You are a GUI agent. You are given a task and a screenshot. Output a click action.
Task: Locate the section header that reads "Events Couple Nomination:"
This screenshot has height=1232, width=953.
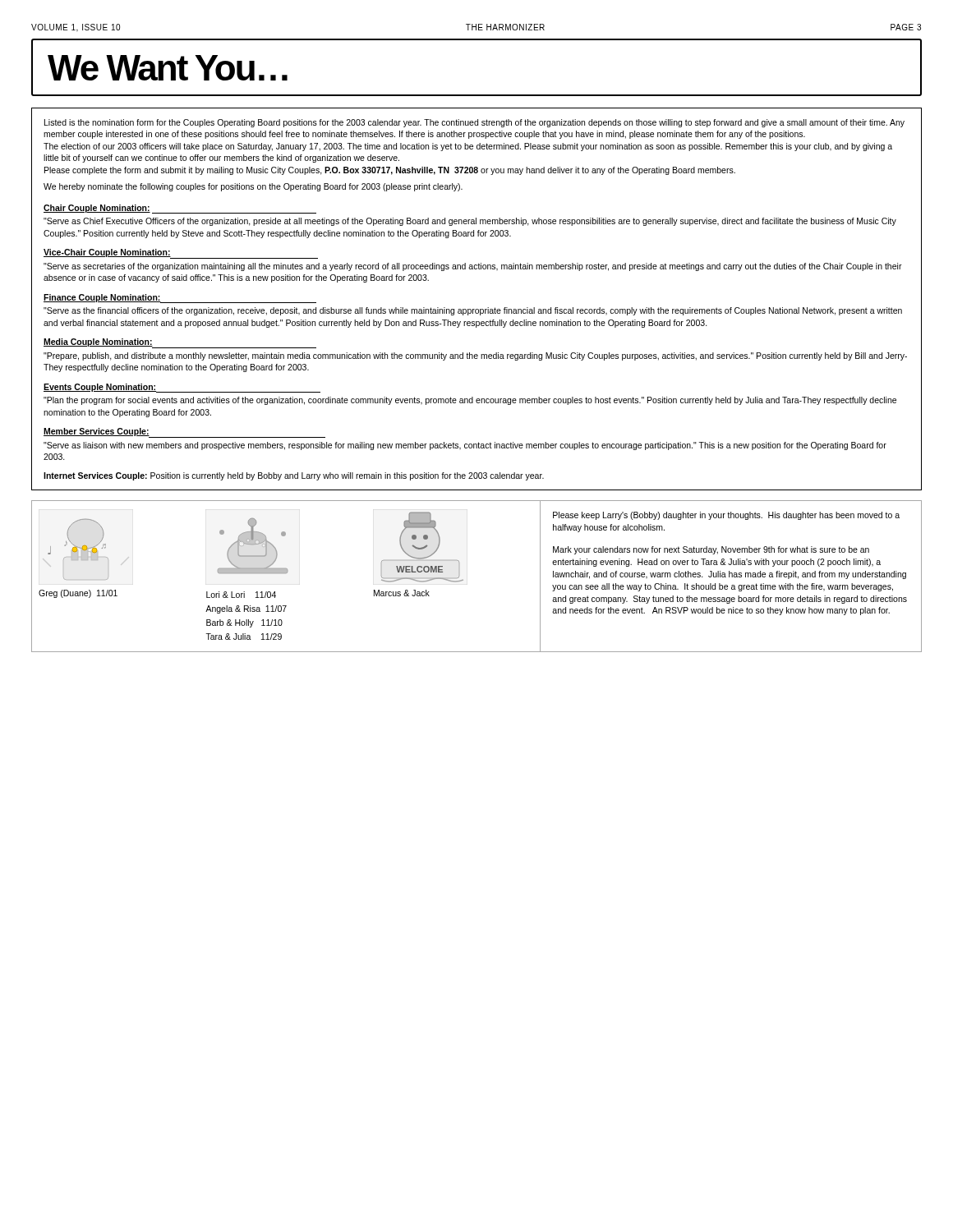click(100, 387)
